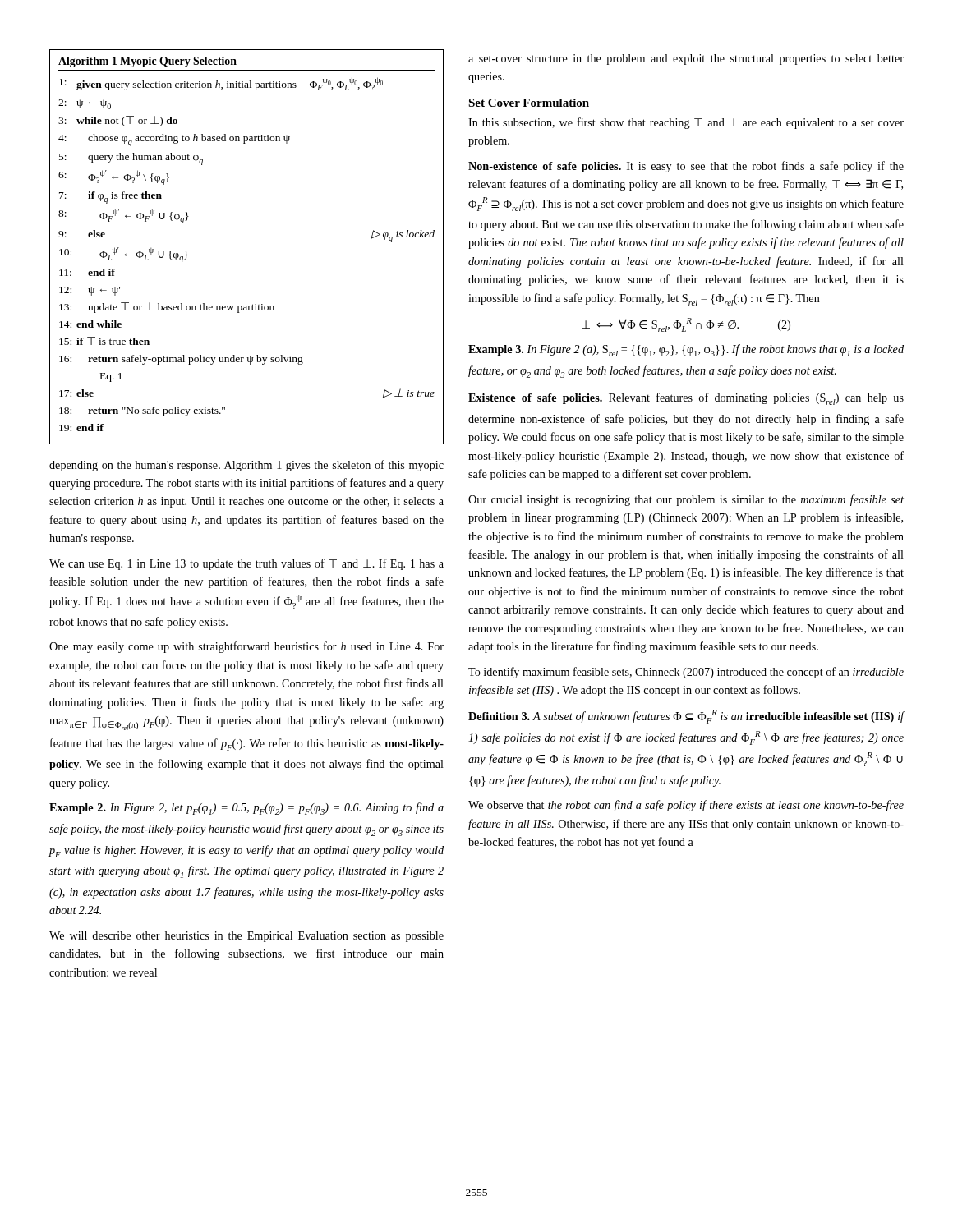
Task: Locate the text starting "Non-existence of safe policies. It is easy to"
Action: coord(686,233)
